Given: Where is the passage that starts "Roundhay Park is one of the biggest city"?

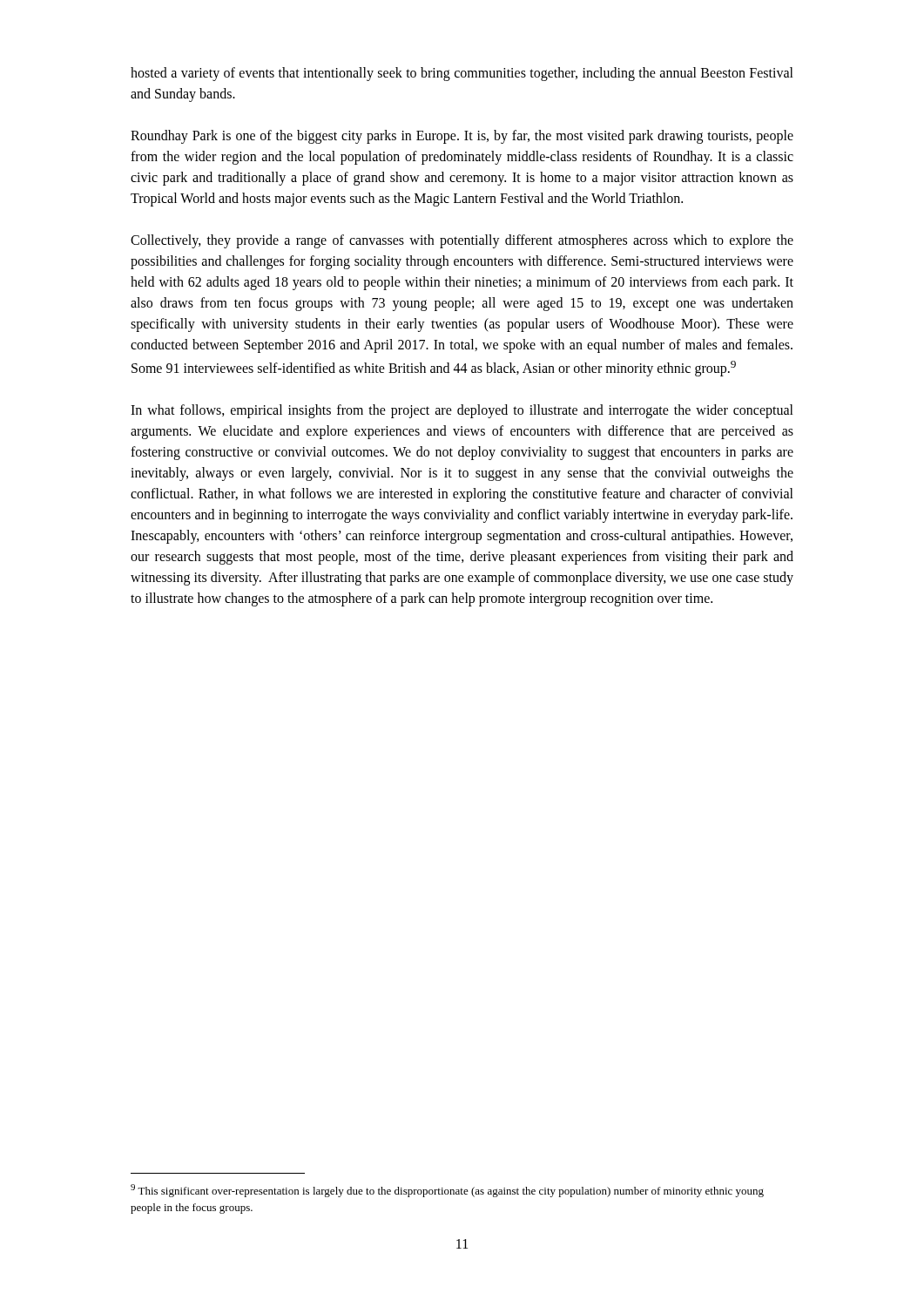Looking at the screenshot, I should click(462, 167).
